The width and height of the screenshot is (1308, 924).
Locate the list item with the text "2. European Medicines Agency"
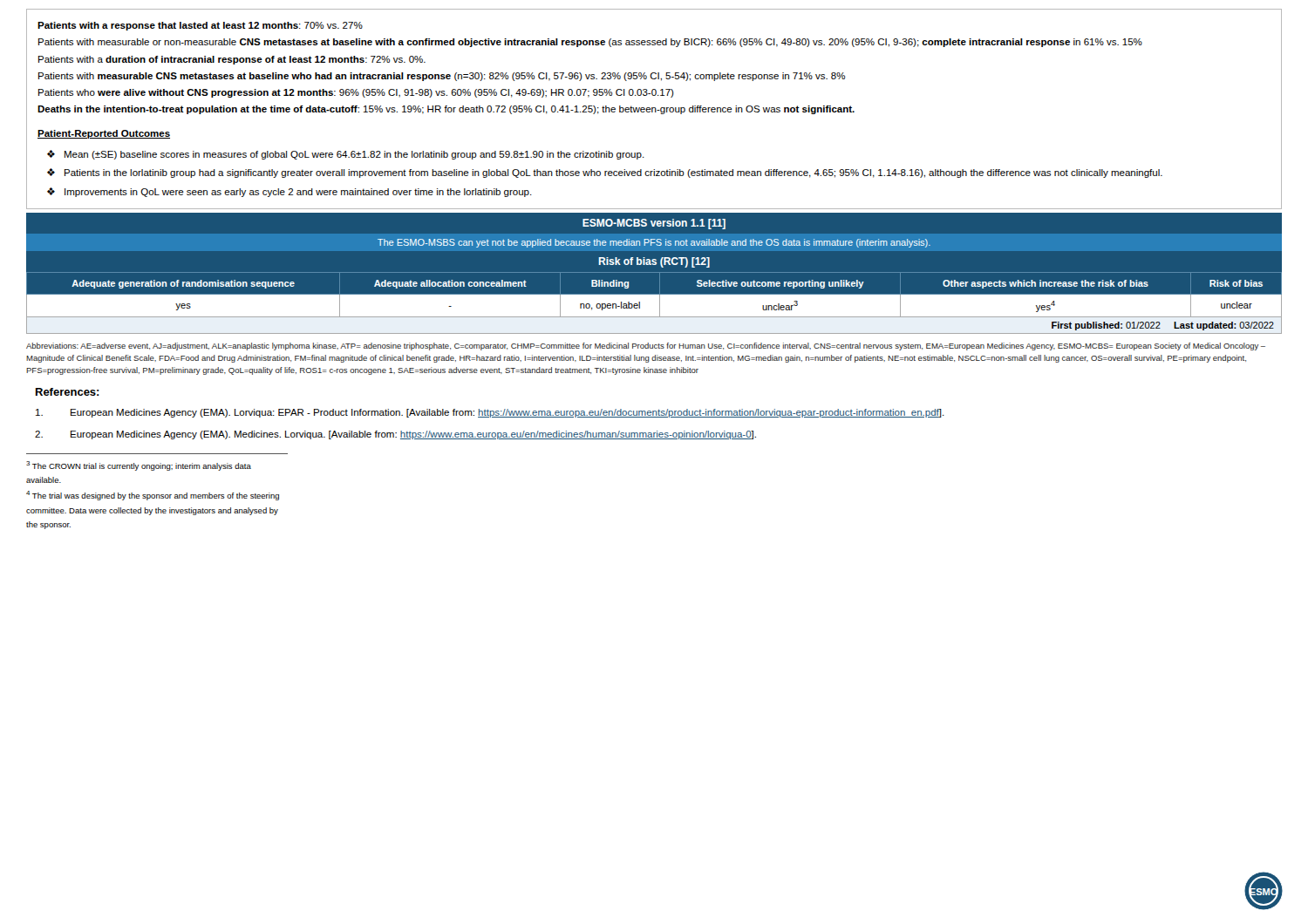(x=391, y=435)
